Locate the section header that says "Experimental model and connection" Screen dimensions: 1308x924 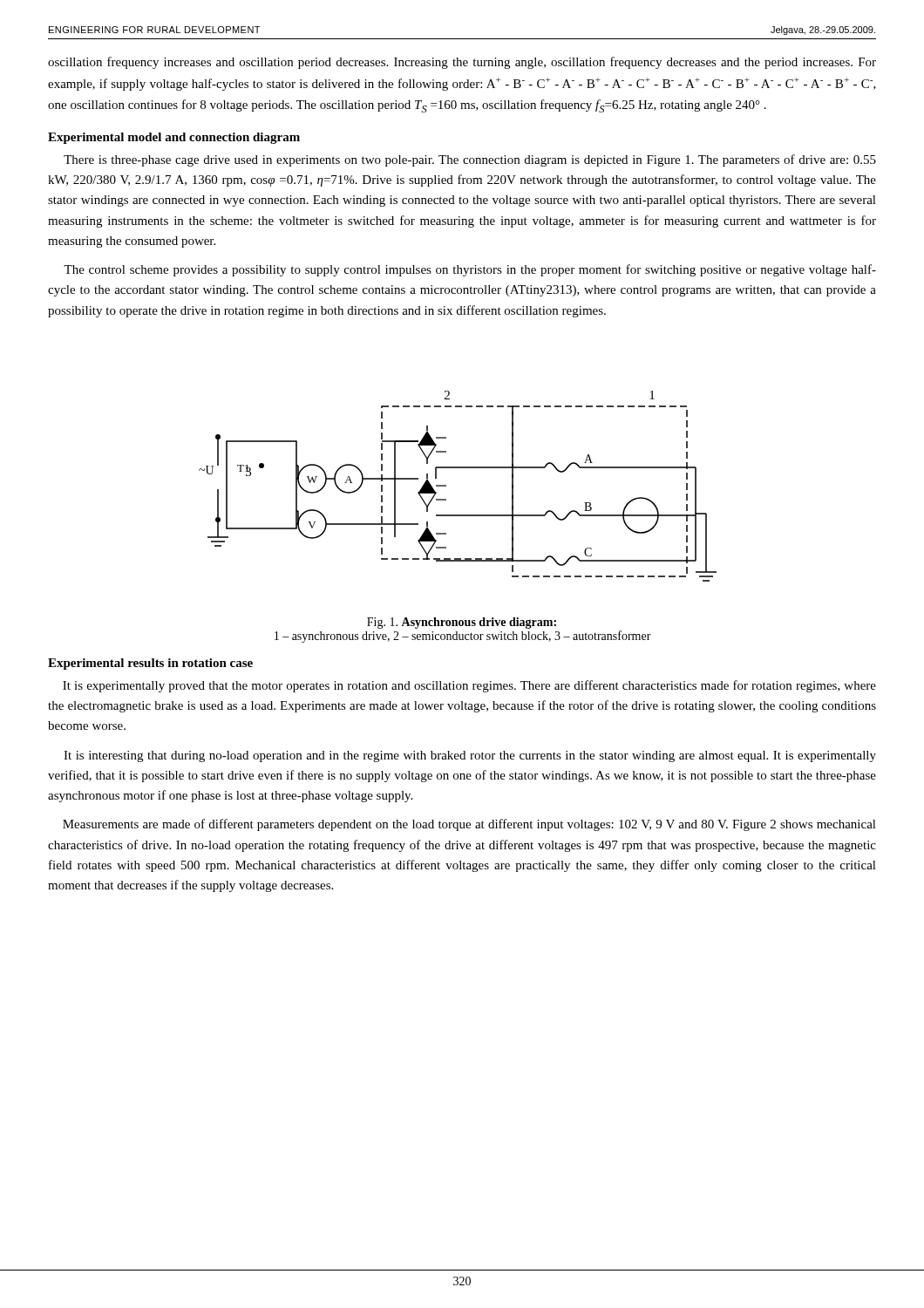pyautogui.click(x=174, y=137)
